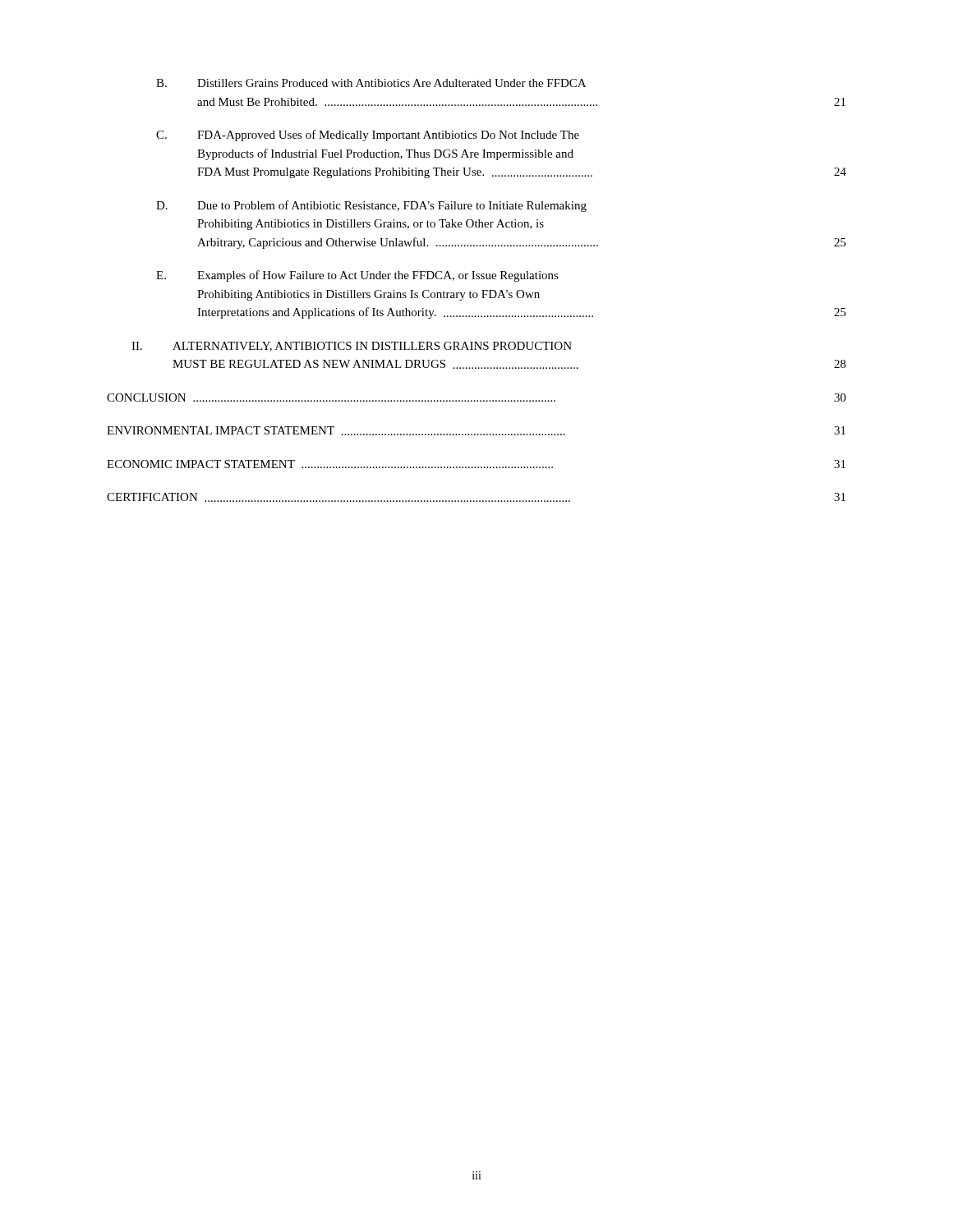Select the element starting "II. ALTERNATIVELY, ANTIBIOTICS IN DISTILLERS"
This screenshot has height=1232, width=953.
pos(489,355)
